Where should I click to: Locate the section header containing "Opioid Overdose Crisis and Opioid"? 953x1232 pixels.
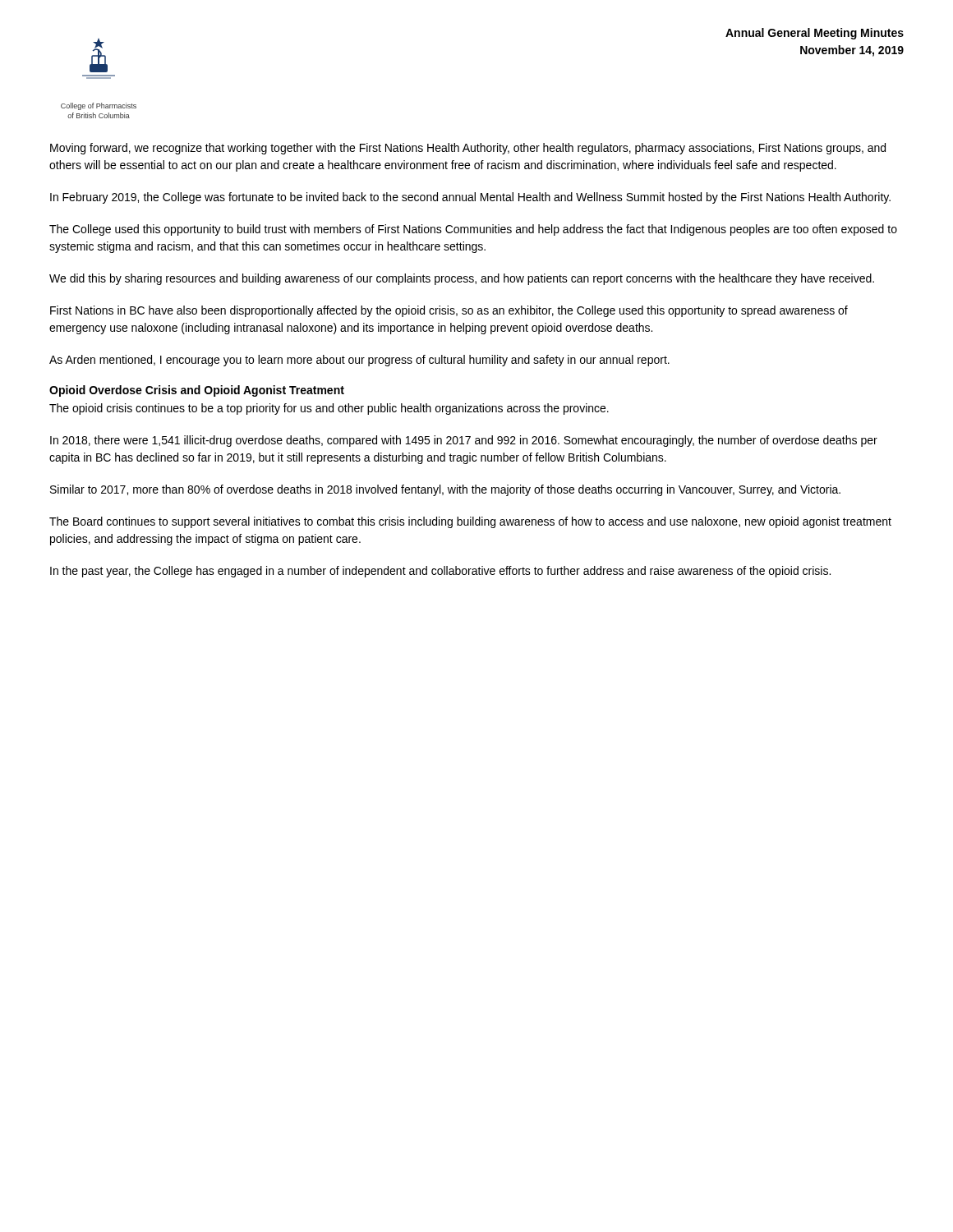click(197, 390)
